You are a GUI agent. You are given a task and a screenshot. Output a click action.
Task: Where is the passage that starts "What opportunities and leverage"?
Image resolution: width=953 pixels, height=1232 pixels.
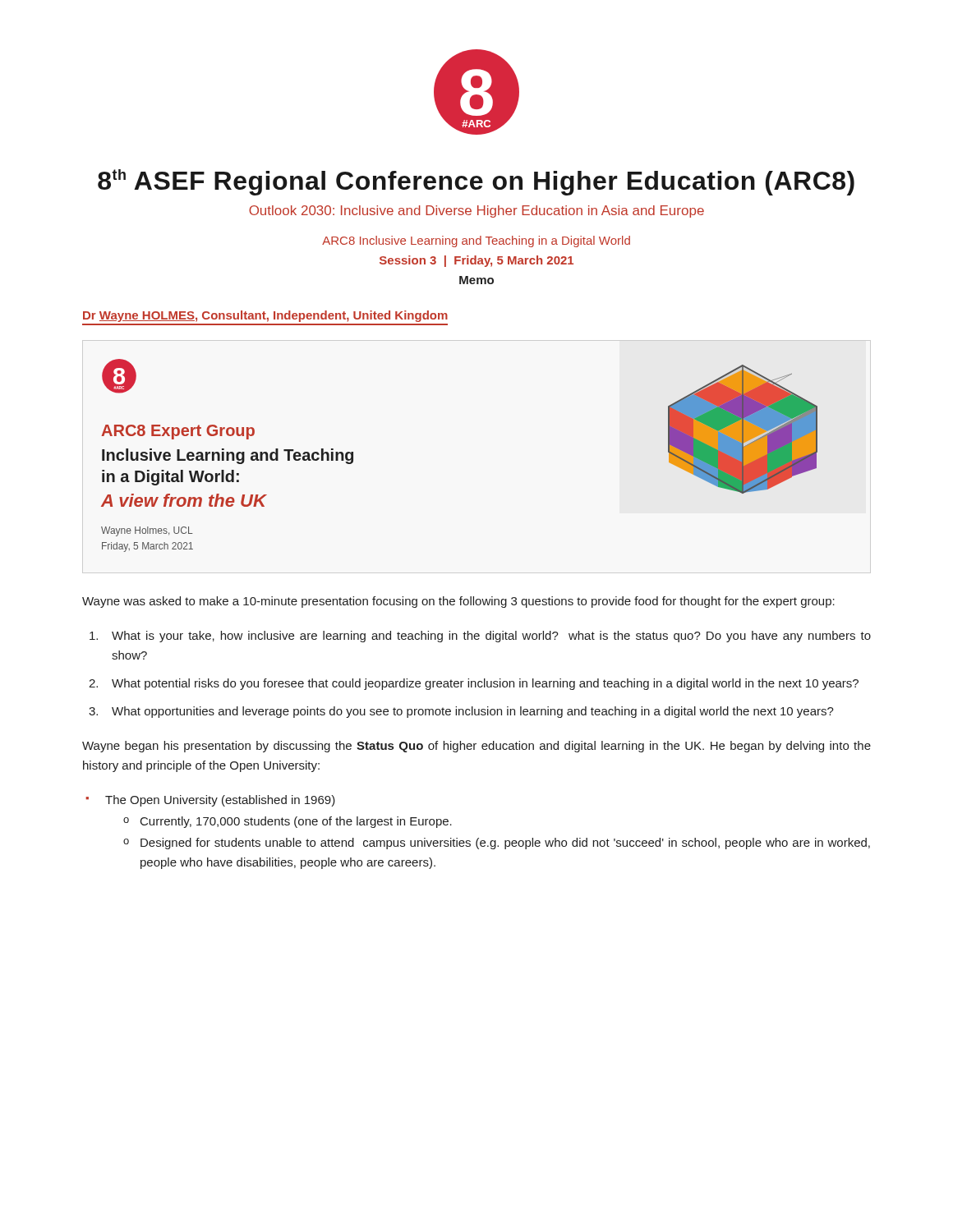473,711
